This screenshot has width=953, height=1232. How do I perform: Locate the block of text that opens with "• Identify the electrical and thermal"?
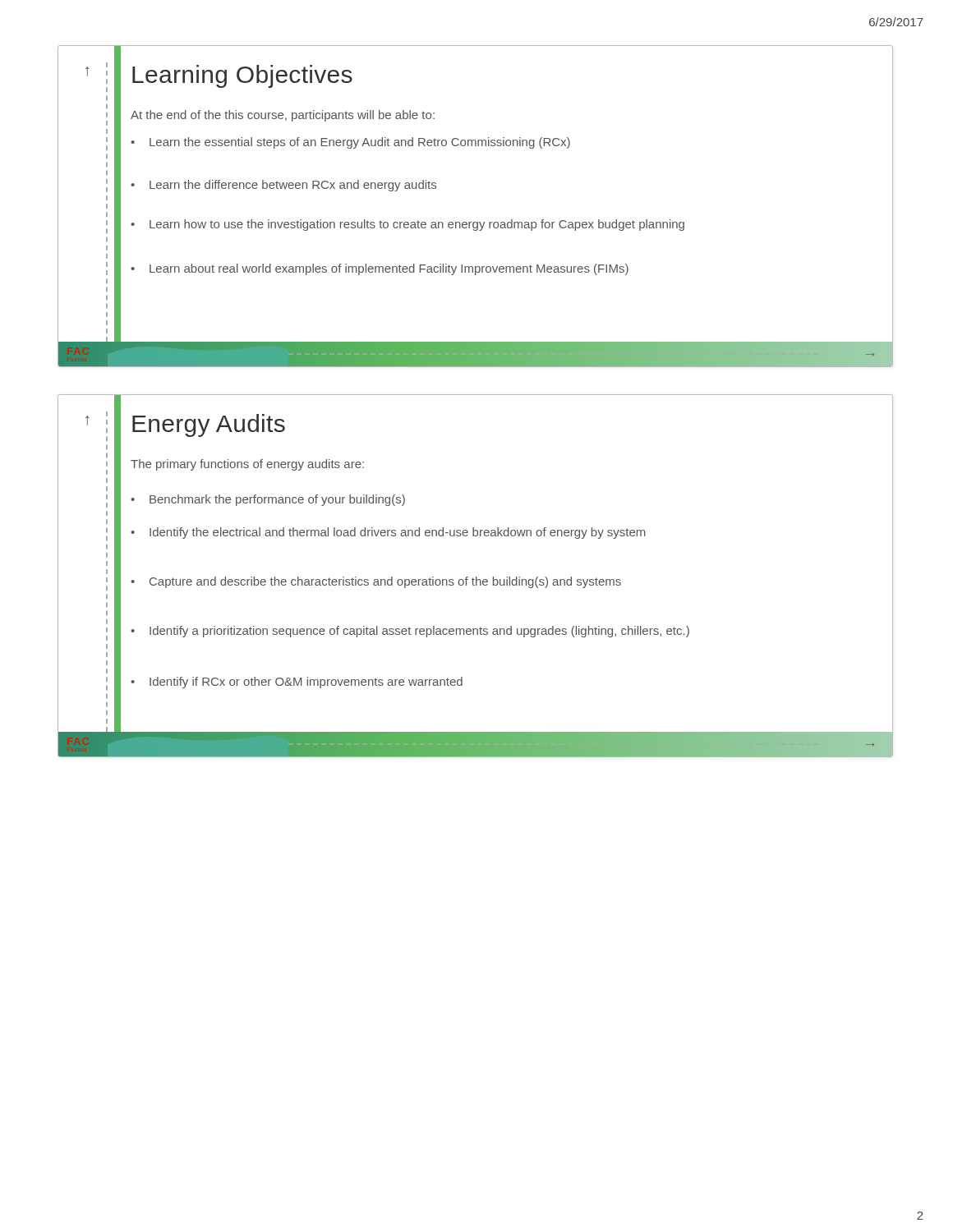click(x=388, y=532)
